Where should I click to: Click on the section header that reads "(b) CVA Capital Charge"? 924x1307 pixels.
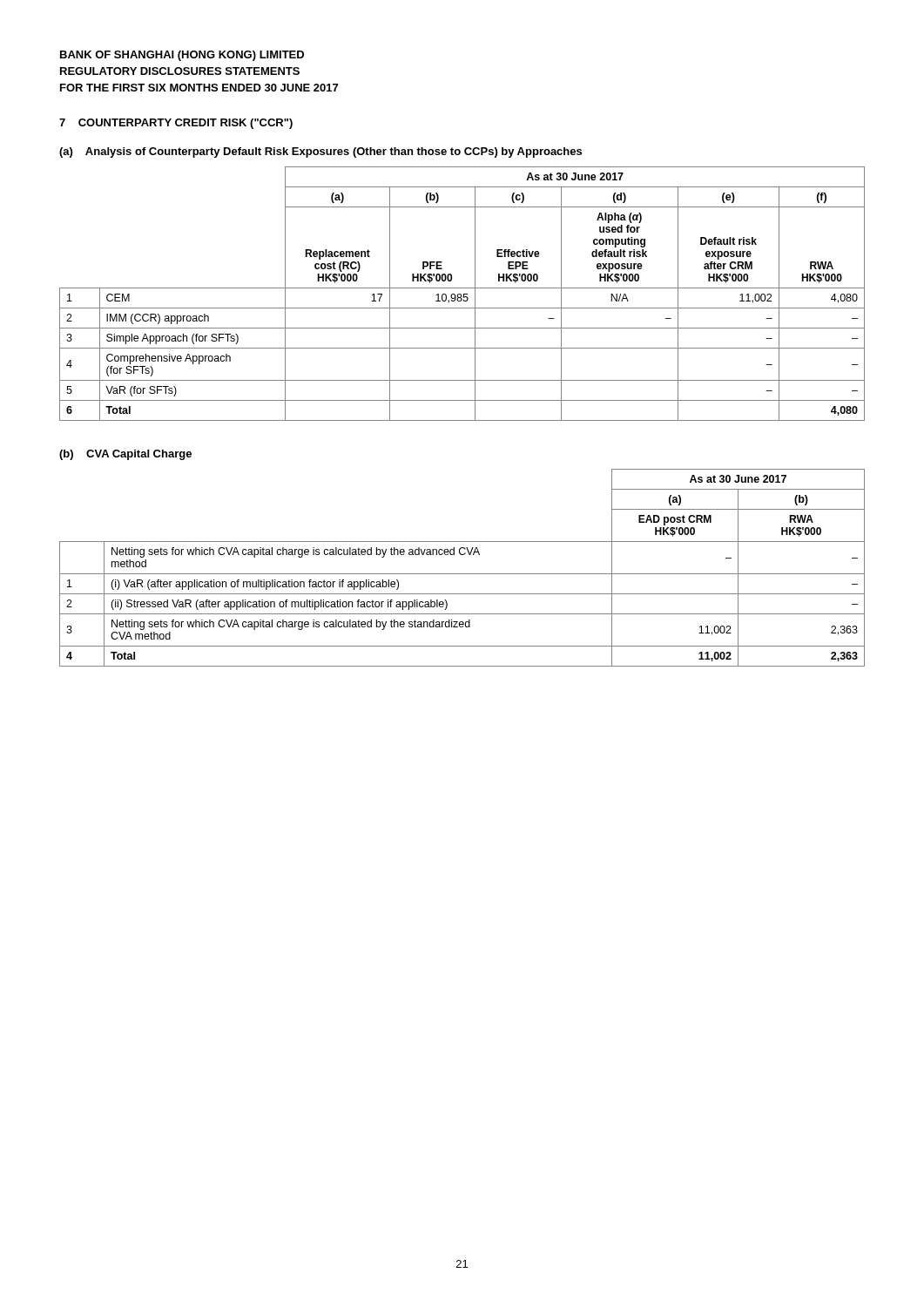click(126, 453)
